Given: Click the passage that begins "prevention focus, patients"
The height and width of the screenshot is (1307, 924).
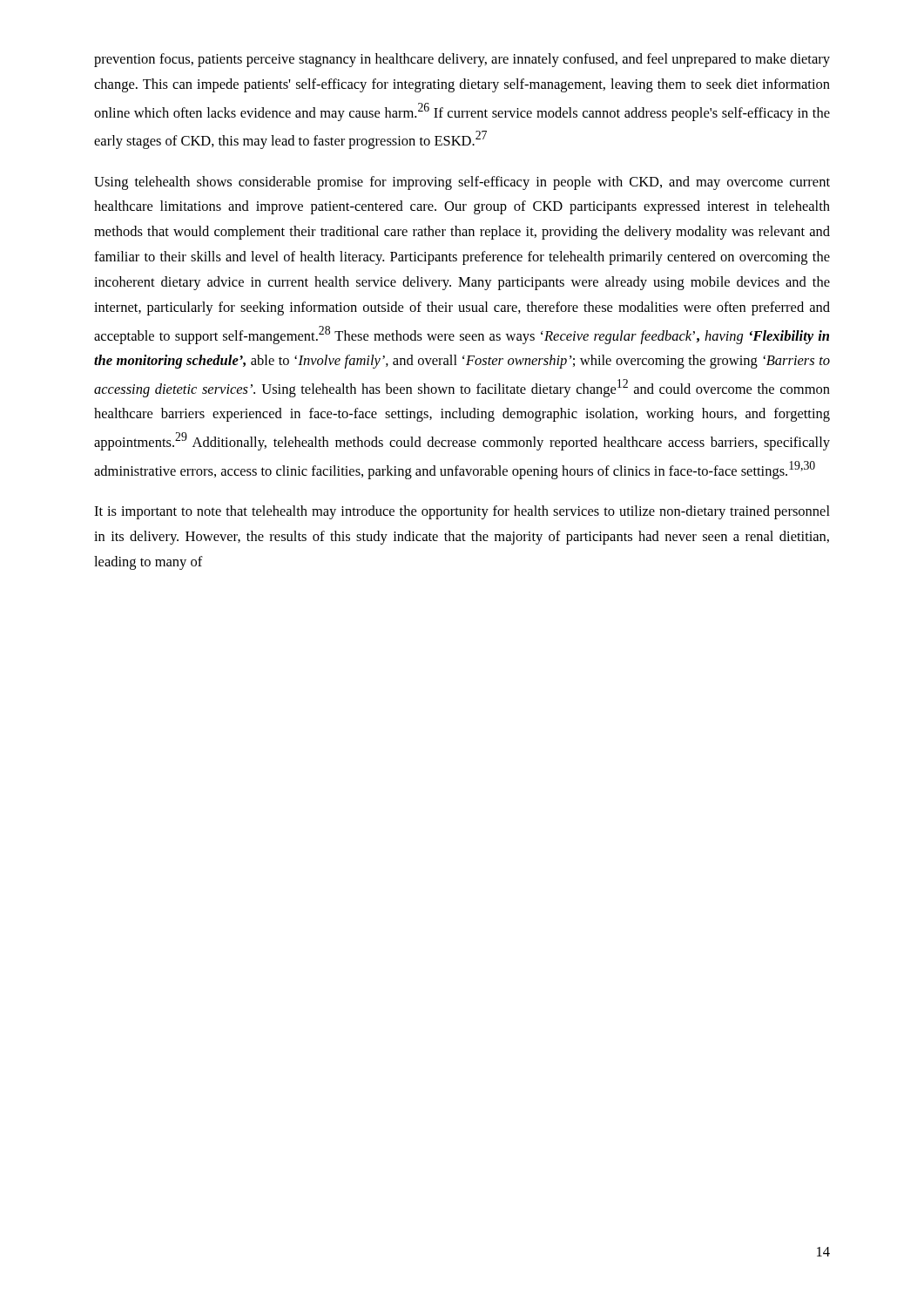Looking at the screenshot, I should (x=462, y=100).
